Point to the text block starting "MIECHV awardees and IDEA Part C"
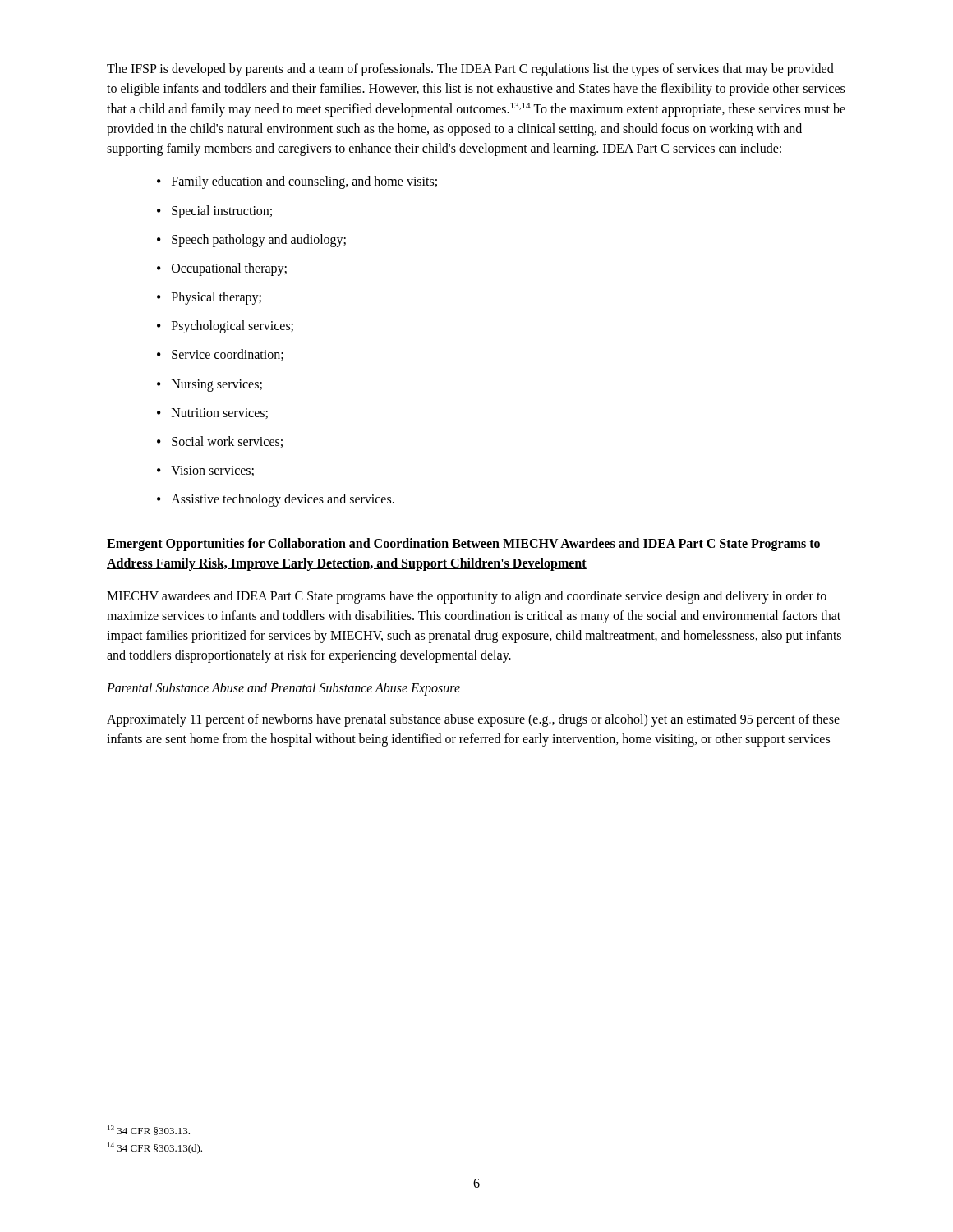The height and width of the screenshot is (1232, 953). click(x=474, y=625)
